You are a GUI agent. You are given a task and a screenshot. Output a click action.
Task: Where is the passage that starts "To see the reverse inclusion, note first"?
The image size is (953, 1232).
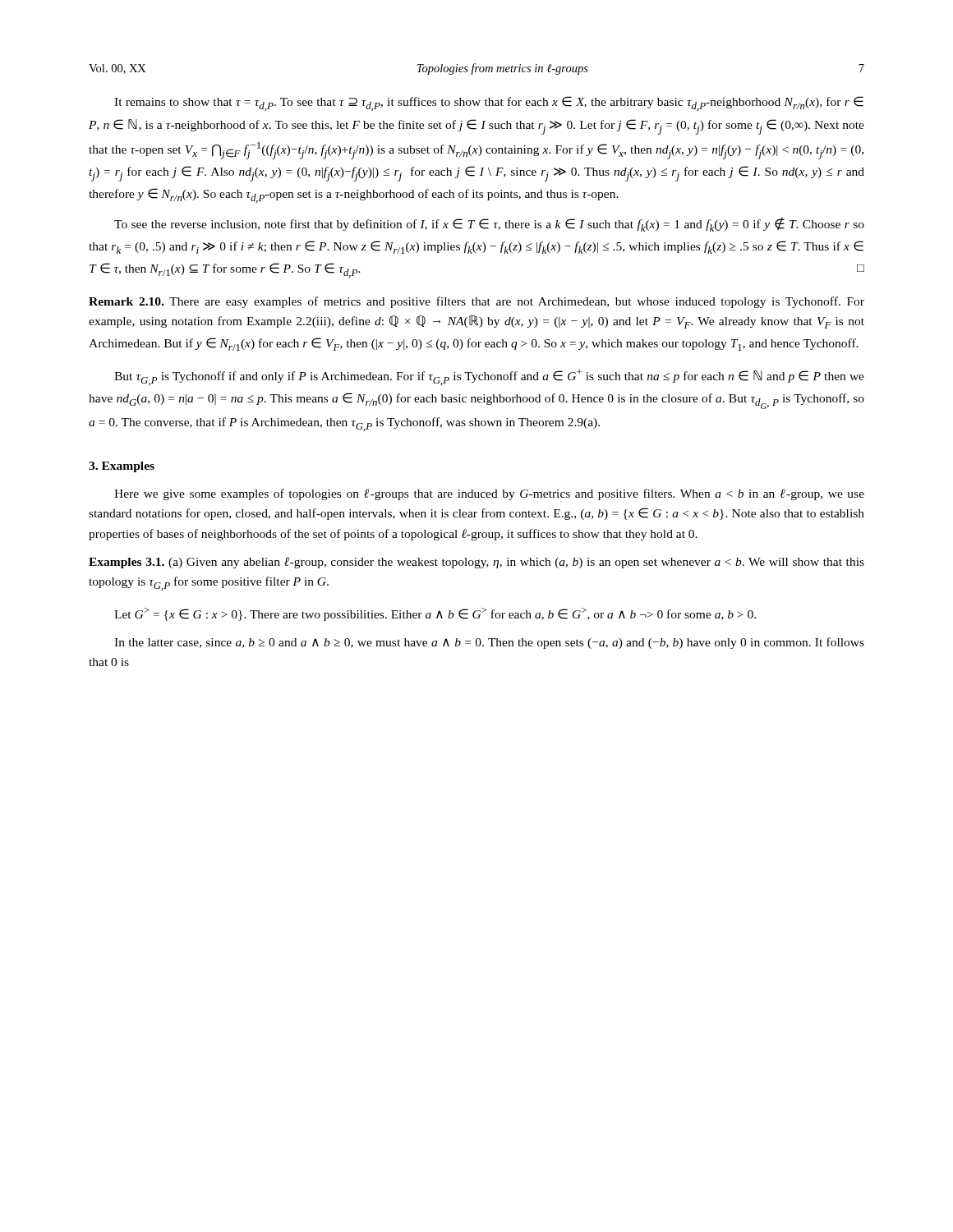coord(476,248)
